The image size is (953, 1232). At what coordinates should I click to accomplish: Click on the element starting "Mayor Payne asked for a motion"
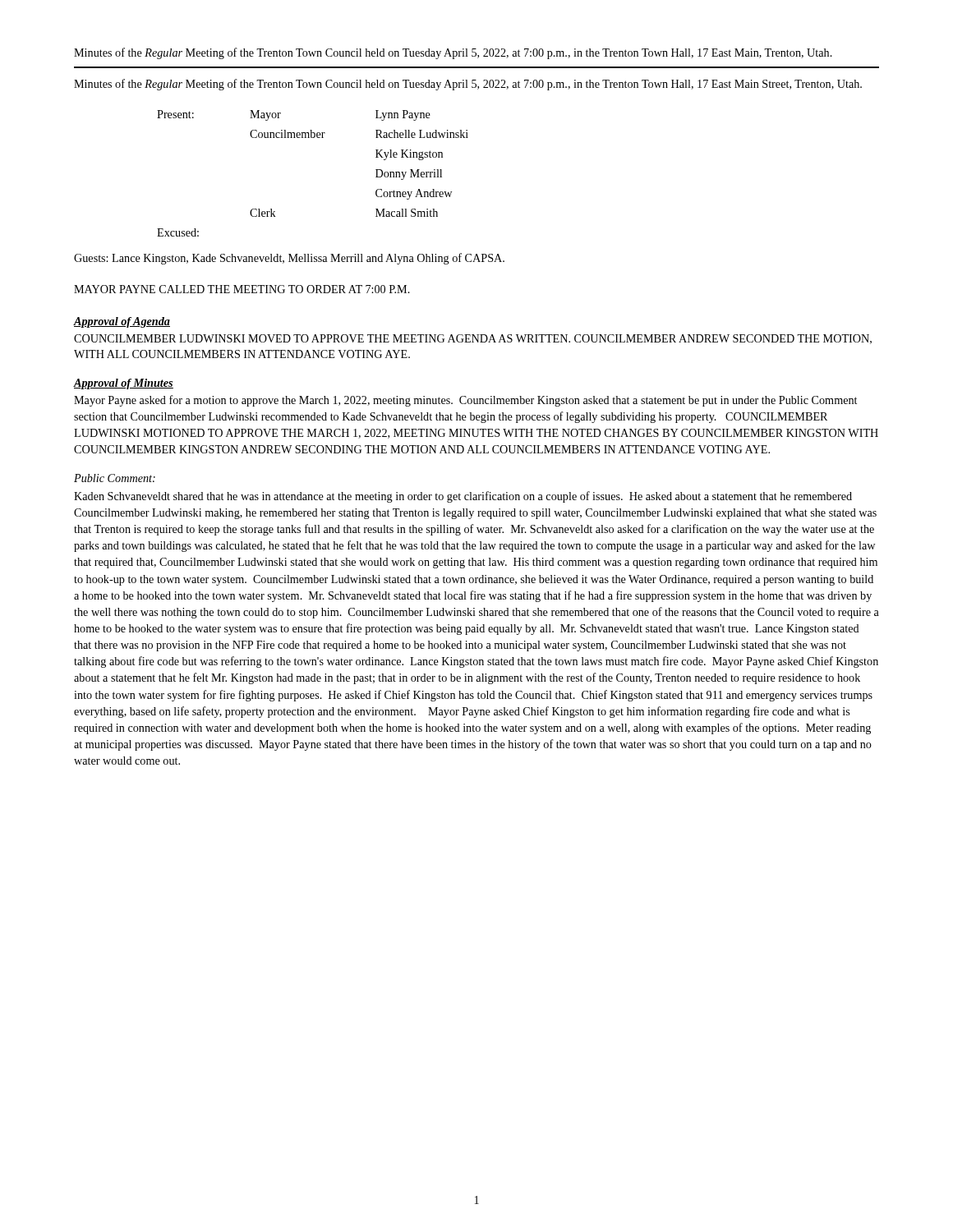476,425
